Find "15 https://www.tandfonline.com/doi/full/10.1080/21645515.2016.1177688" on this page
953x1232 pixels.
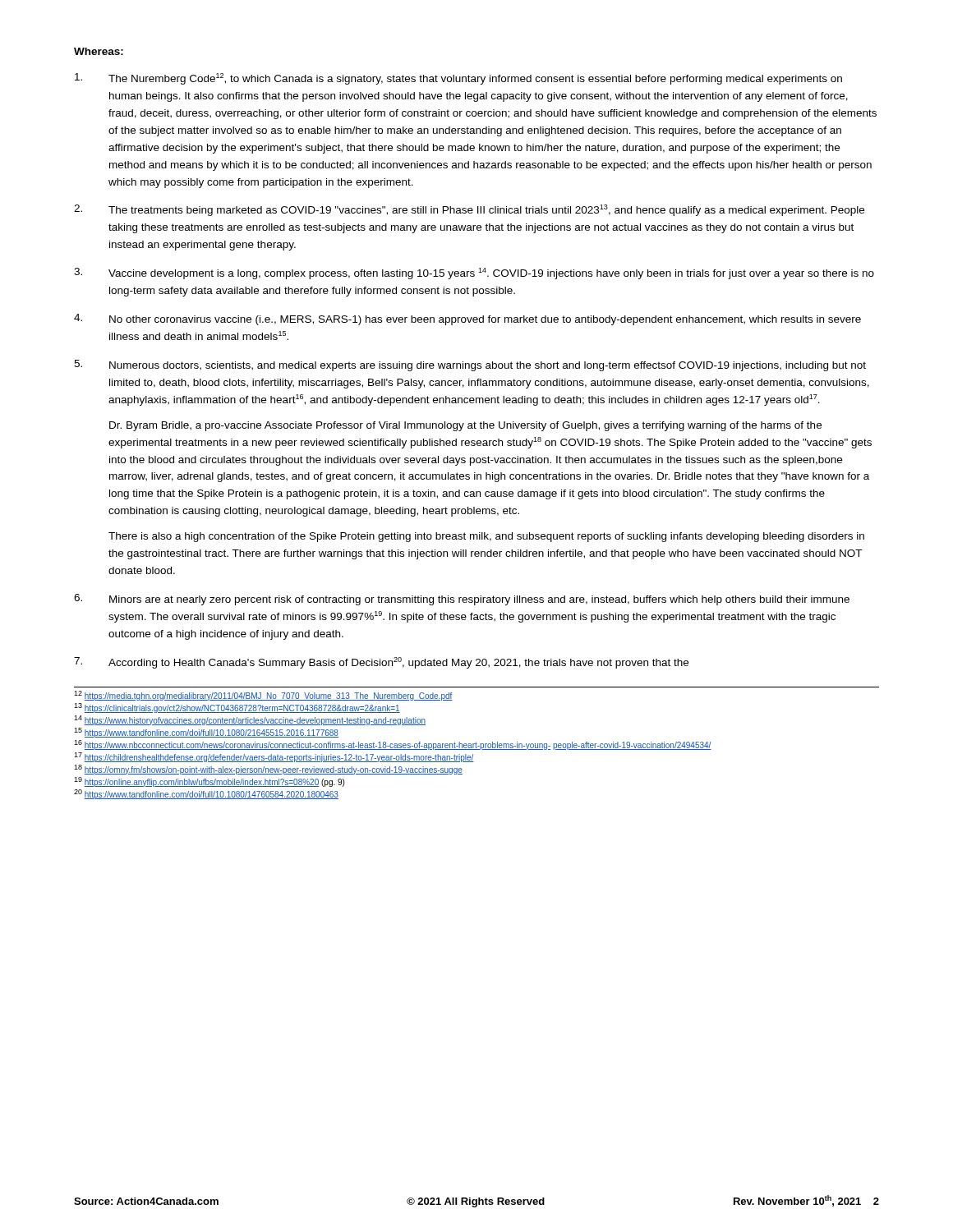[206, 732]
